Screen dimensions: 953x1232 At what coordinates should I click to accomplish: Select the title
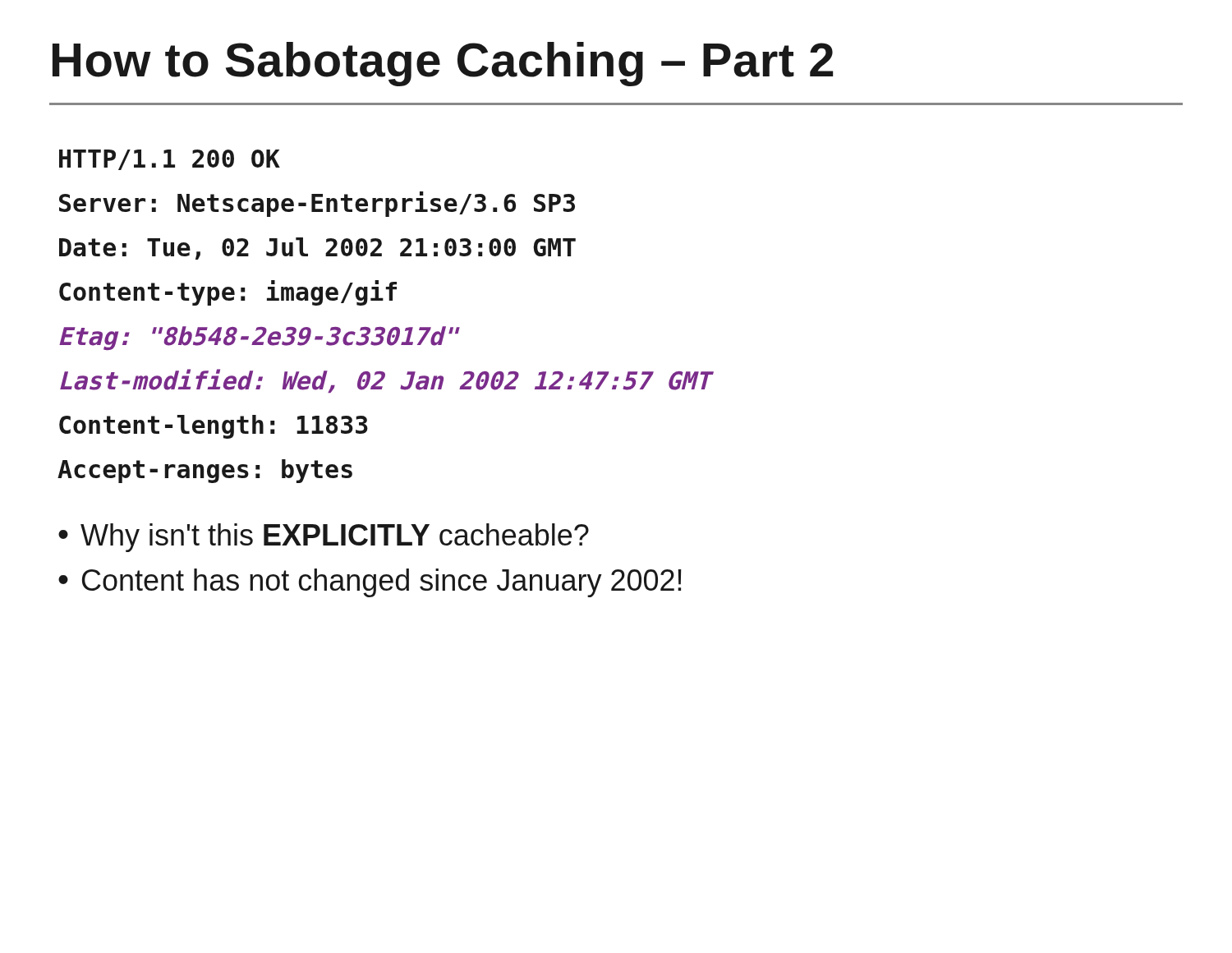442,60
